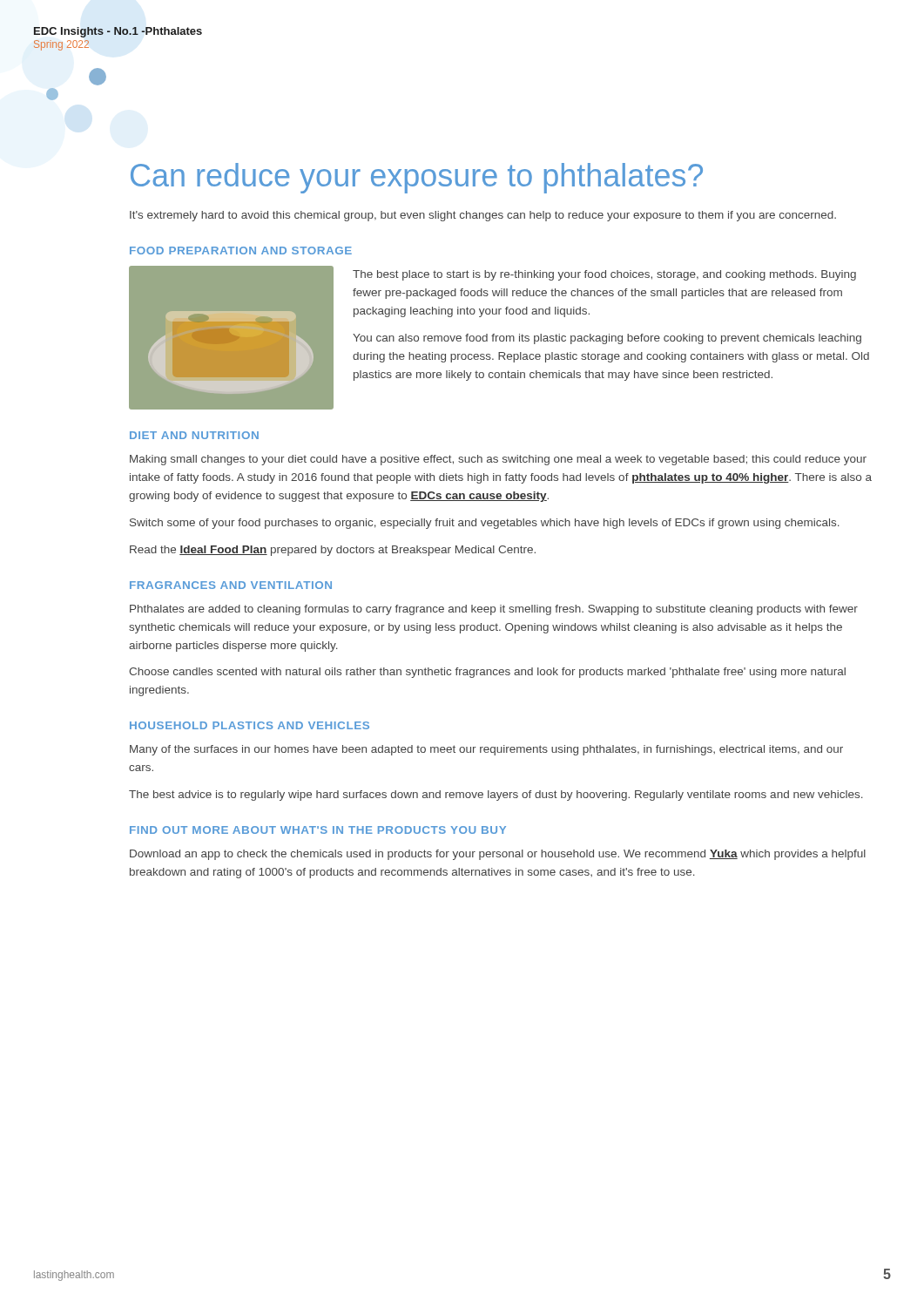Find the photo
The width and height of the screenshot is (924, 1307).
click(x=231, y=338)
